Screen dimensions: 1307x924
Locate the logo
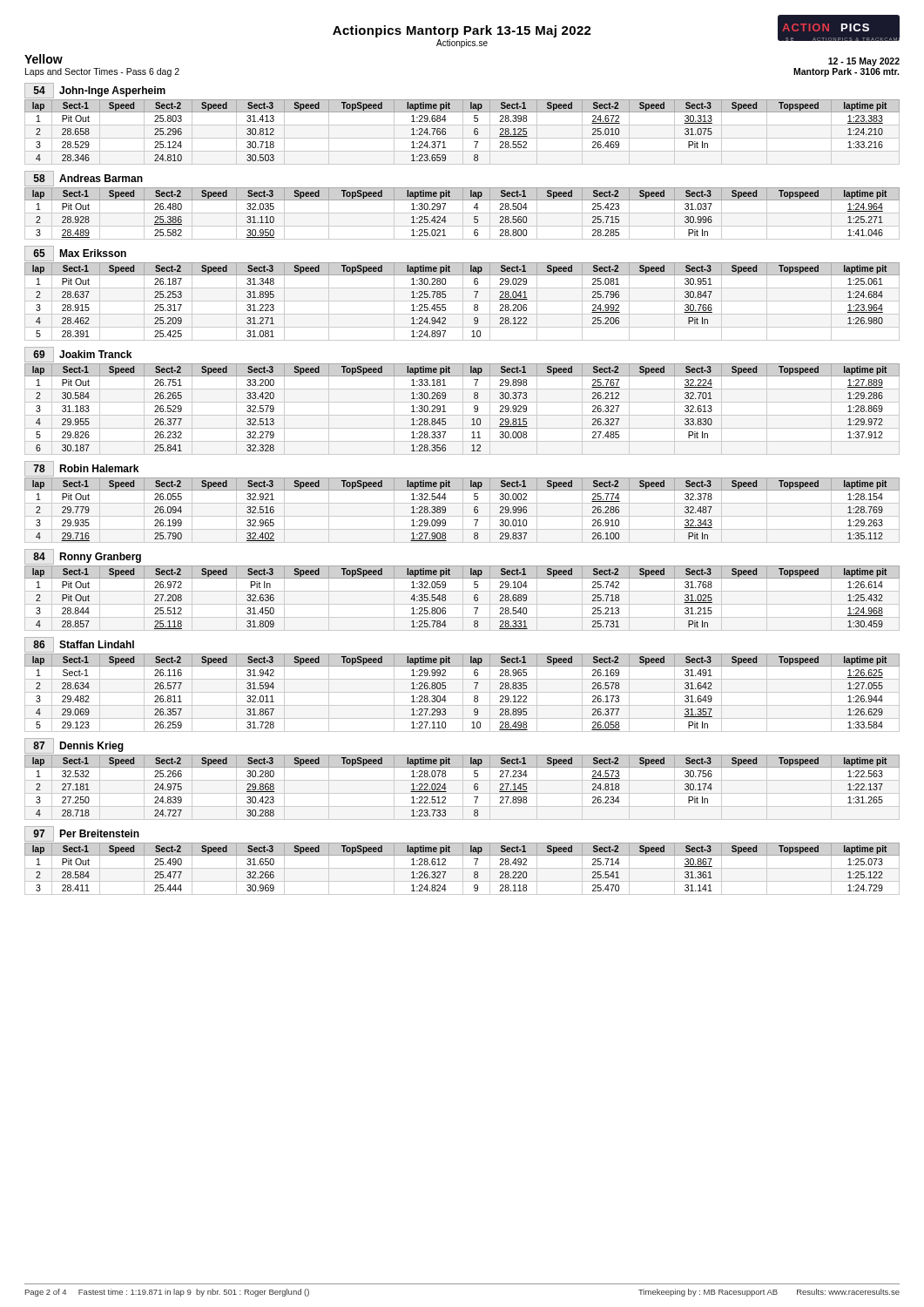click(x=839, y=29)
